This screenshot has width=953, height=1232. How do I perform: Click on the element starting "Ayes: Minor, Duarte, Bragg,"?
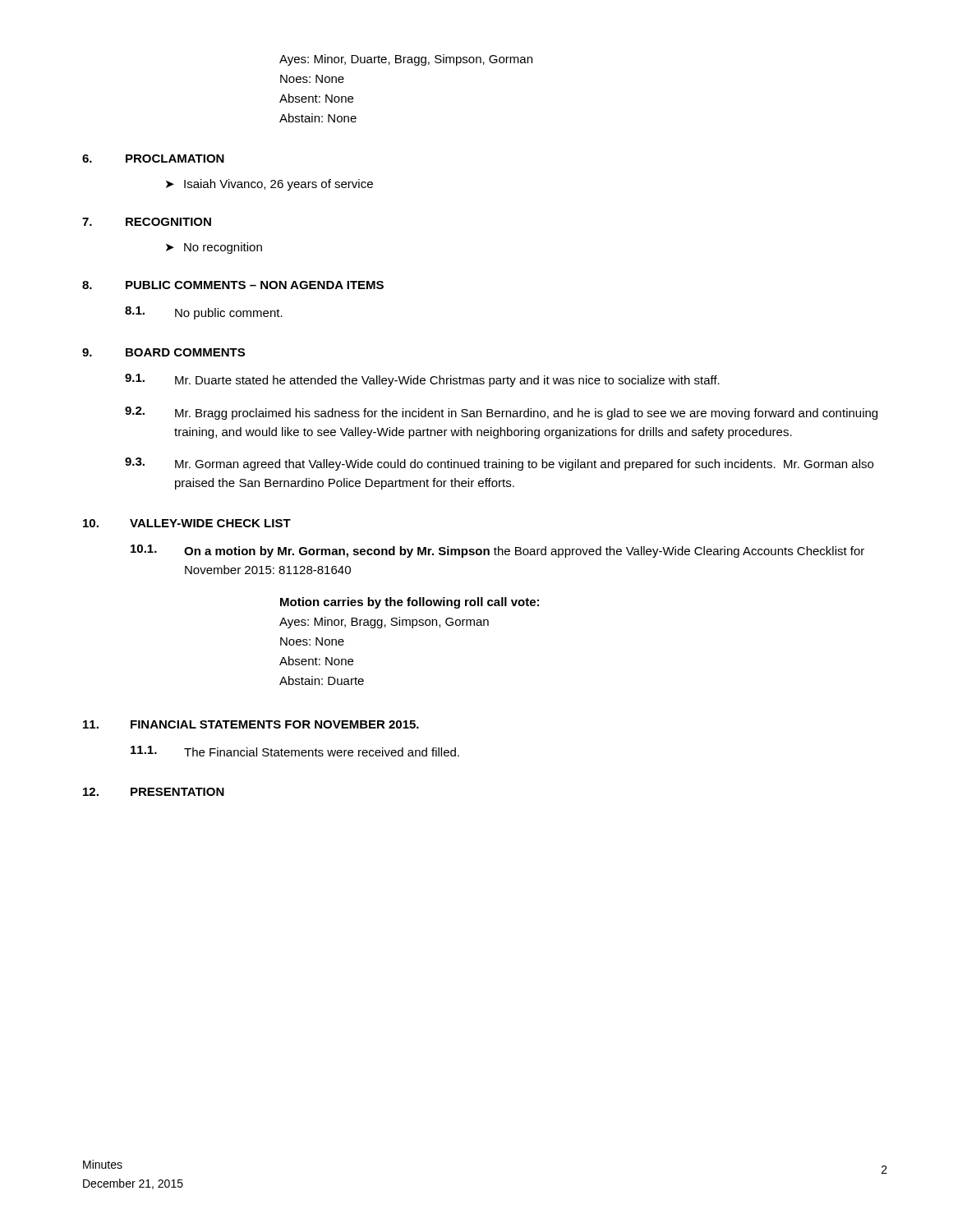pyautogui.click(x=406, y=60)
